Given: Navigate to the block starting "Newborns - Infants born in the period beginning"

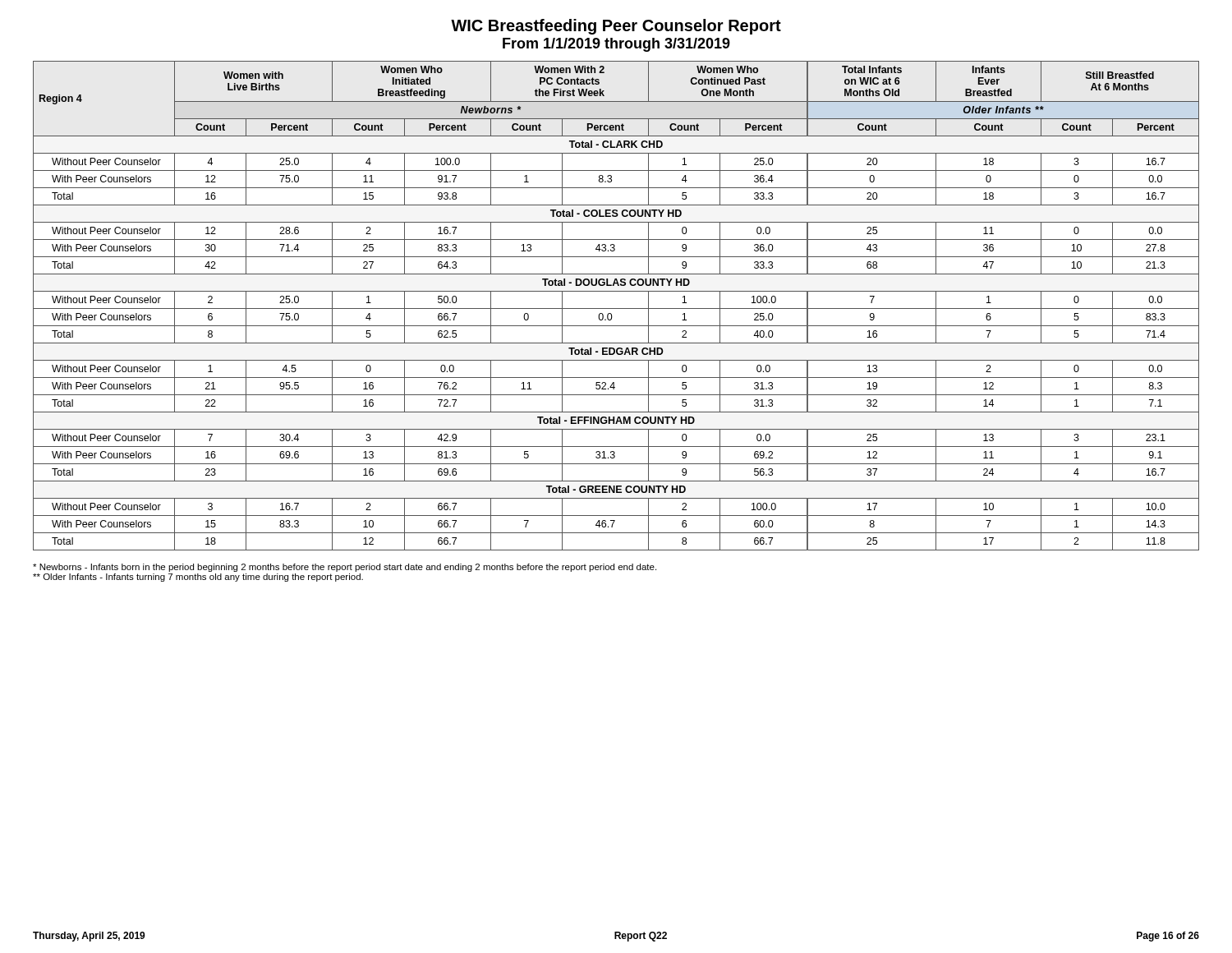Looking at the screenshot, I should click(x=345, y=567).
